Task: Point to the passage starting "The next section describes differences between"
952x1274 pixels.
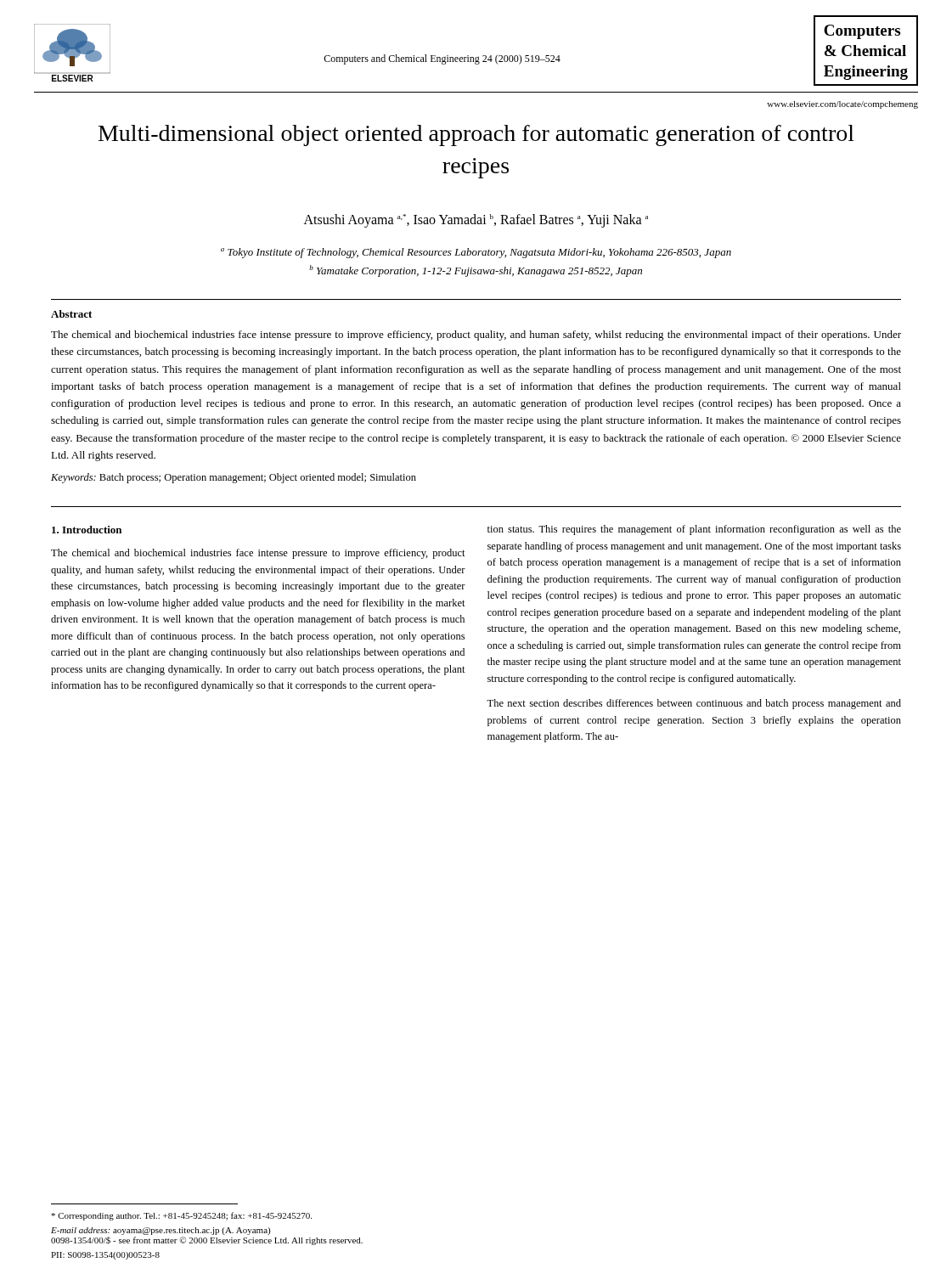Action: click(694, 720)
